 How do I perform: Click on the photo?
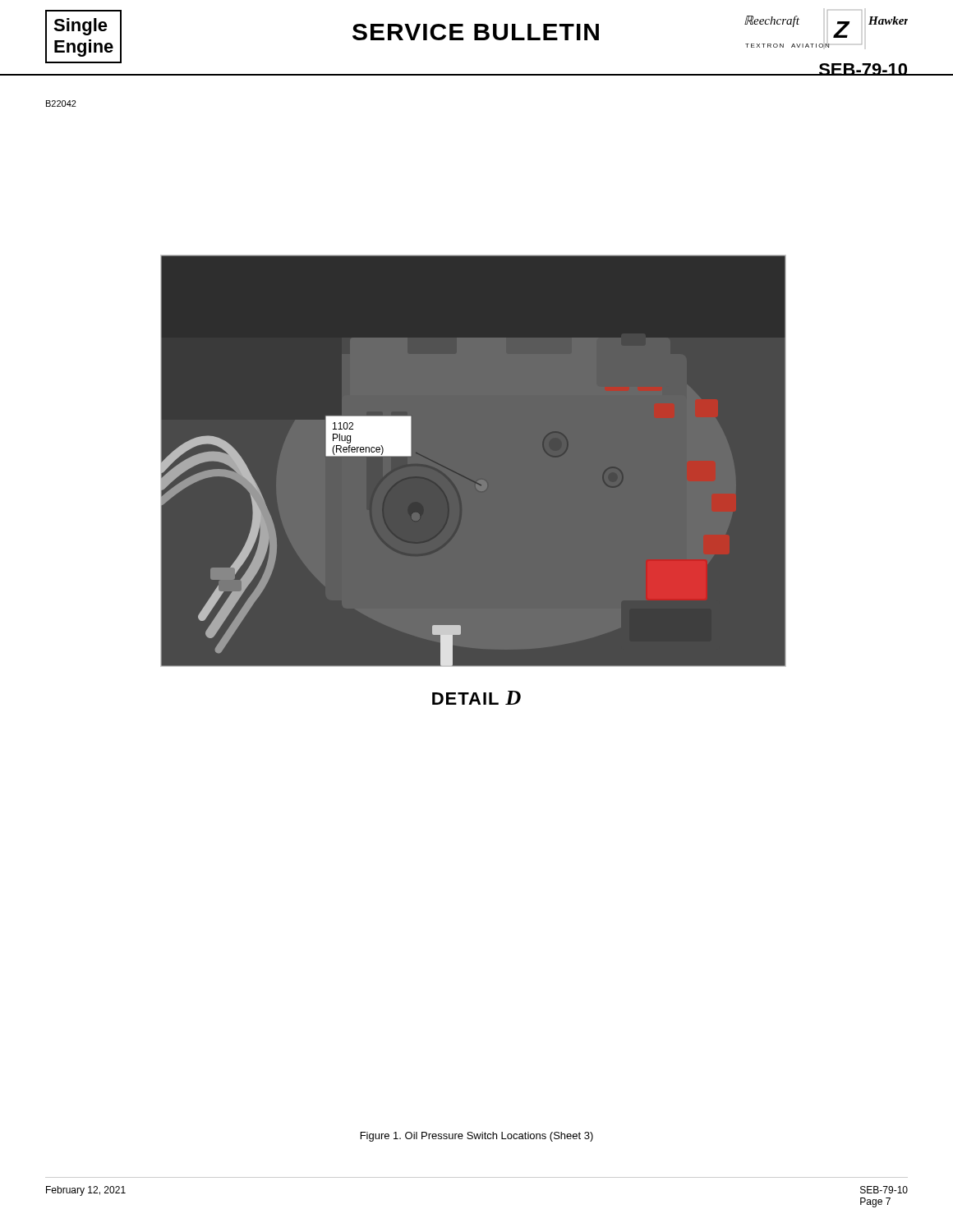coord(473,461)
